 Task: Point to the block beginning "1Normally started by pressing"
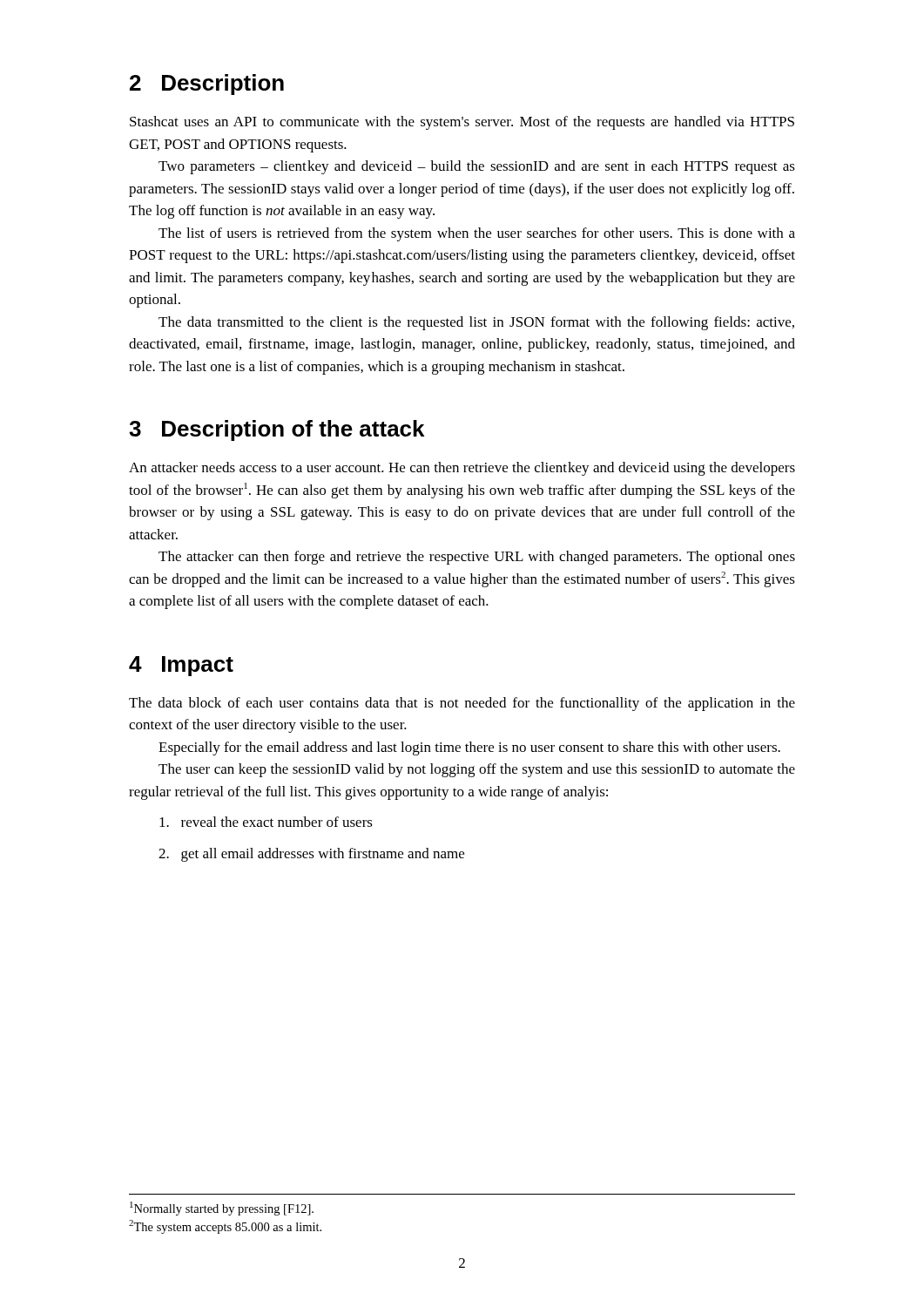[x=222, y=1209]
